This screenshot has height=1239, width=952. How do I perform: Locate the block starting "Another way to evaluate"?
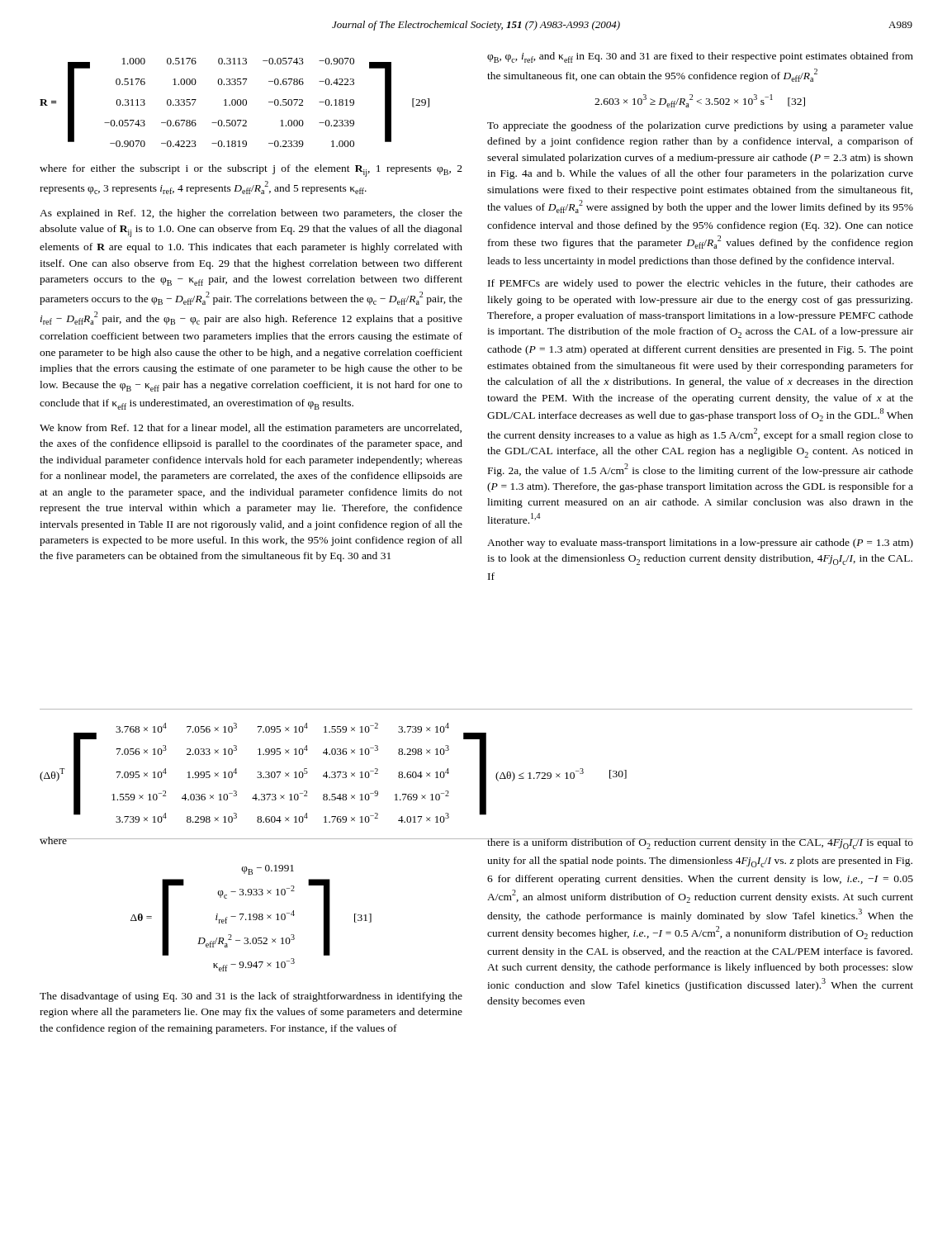click(700, 559)
